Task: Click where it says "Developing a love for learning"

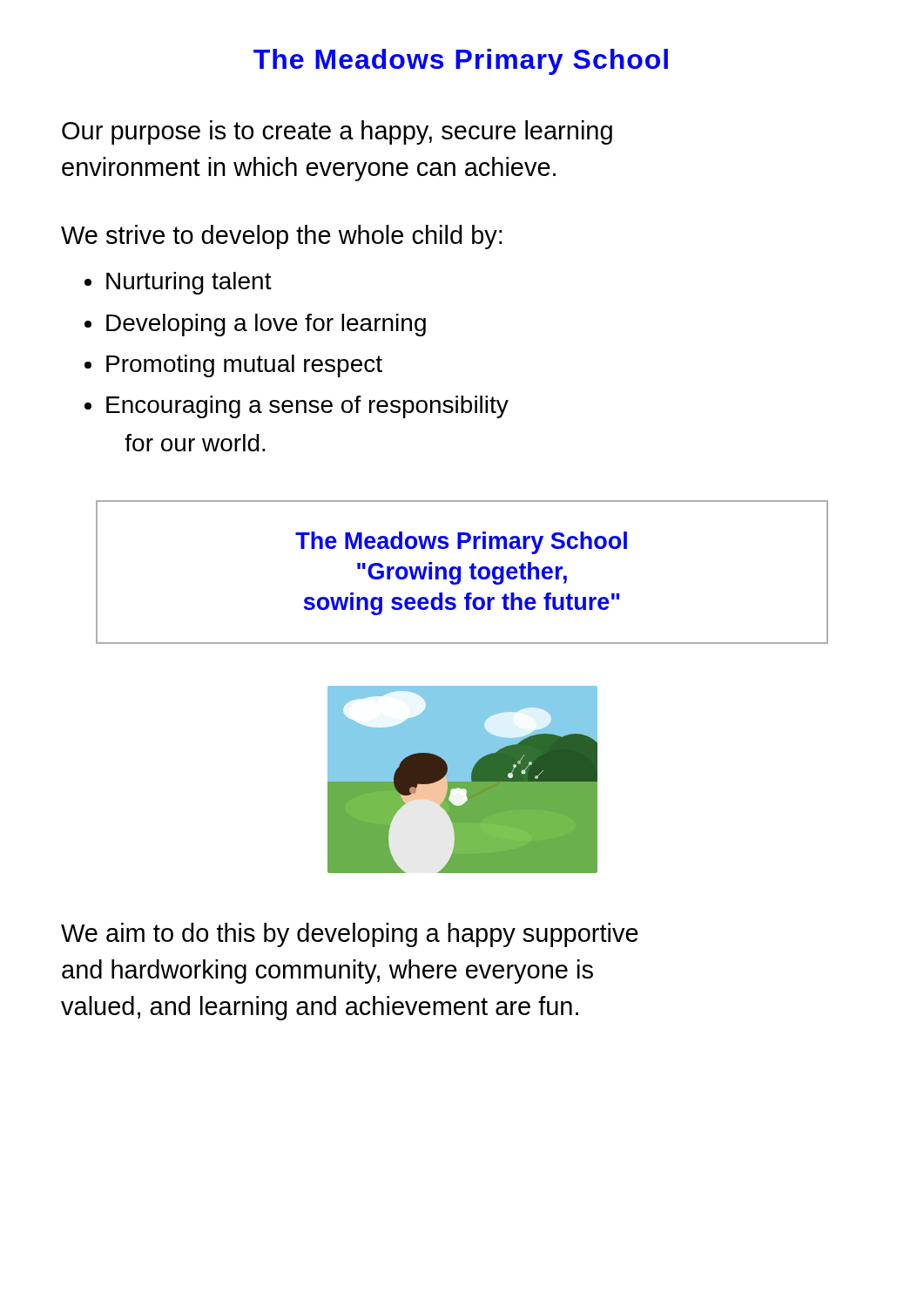Action: click(x=266, y=322)
